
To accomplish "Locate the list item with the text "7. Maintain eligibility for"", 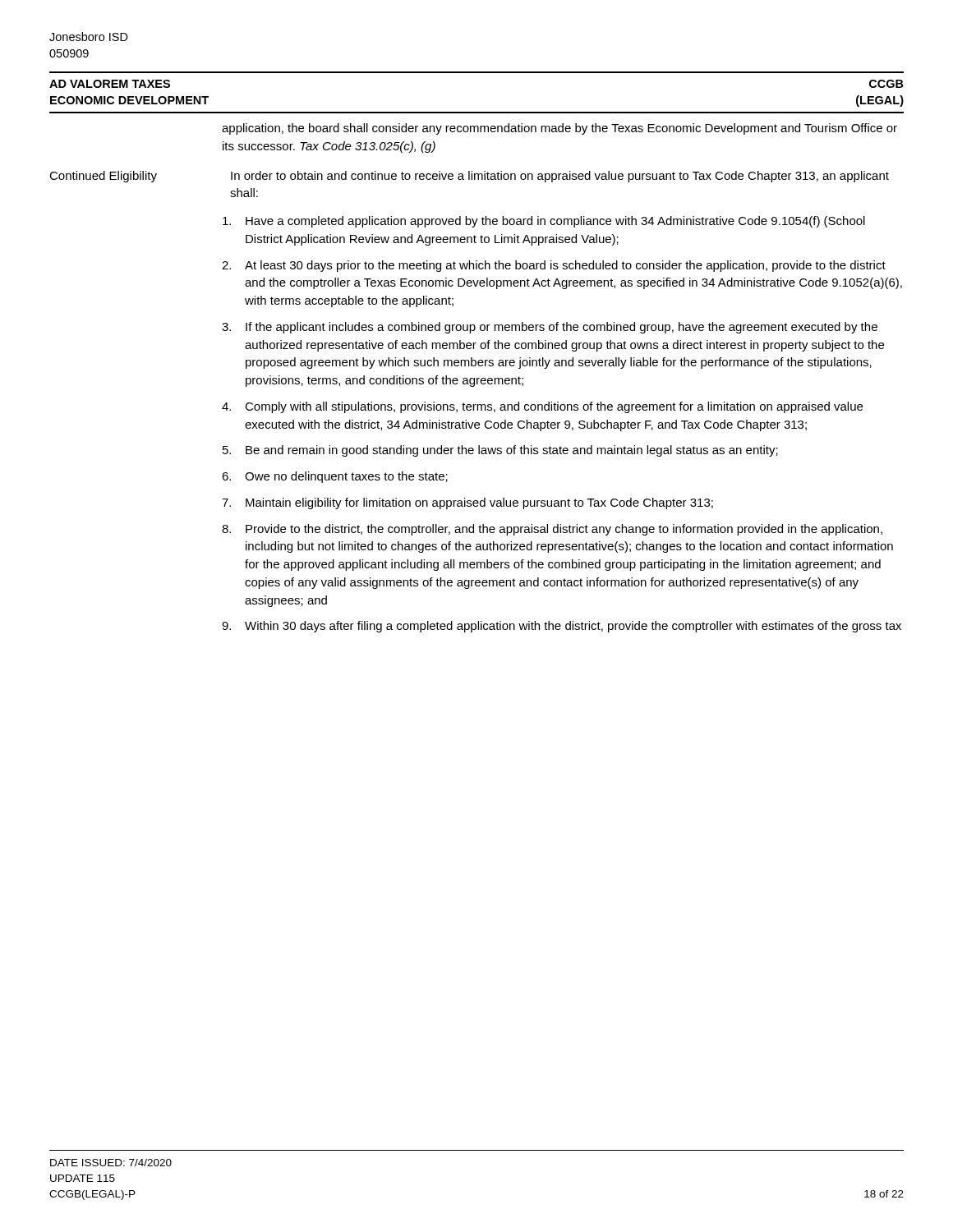I will click(x=563, y=502).
